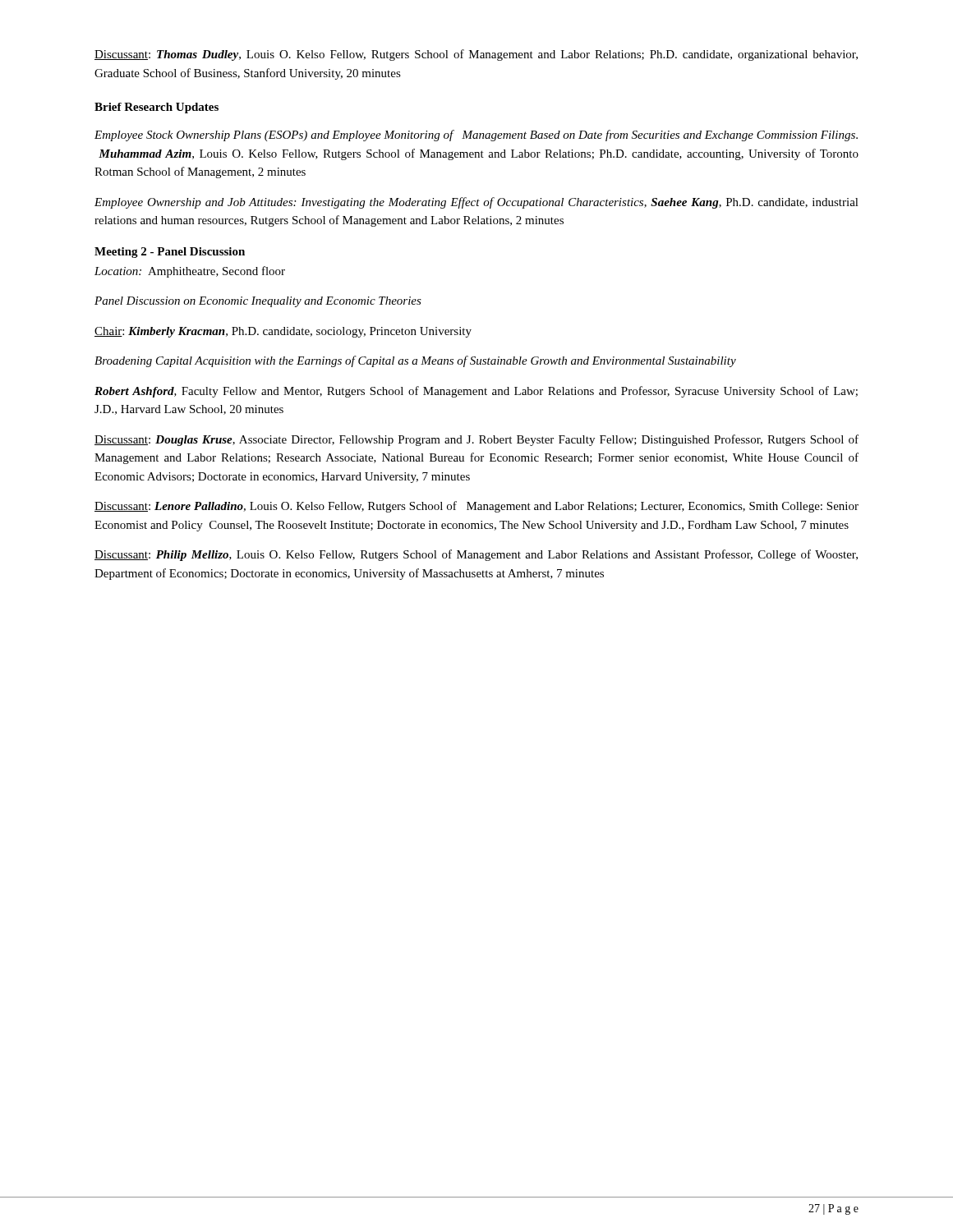Screen dimensions: 1232x953
Task: Navigate to the region starting "Location: Amphitheatre, Second floor"
Action: click(x=190, y=272)
